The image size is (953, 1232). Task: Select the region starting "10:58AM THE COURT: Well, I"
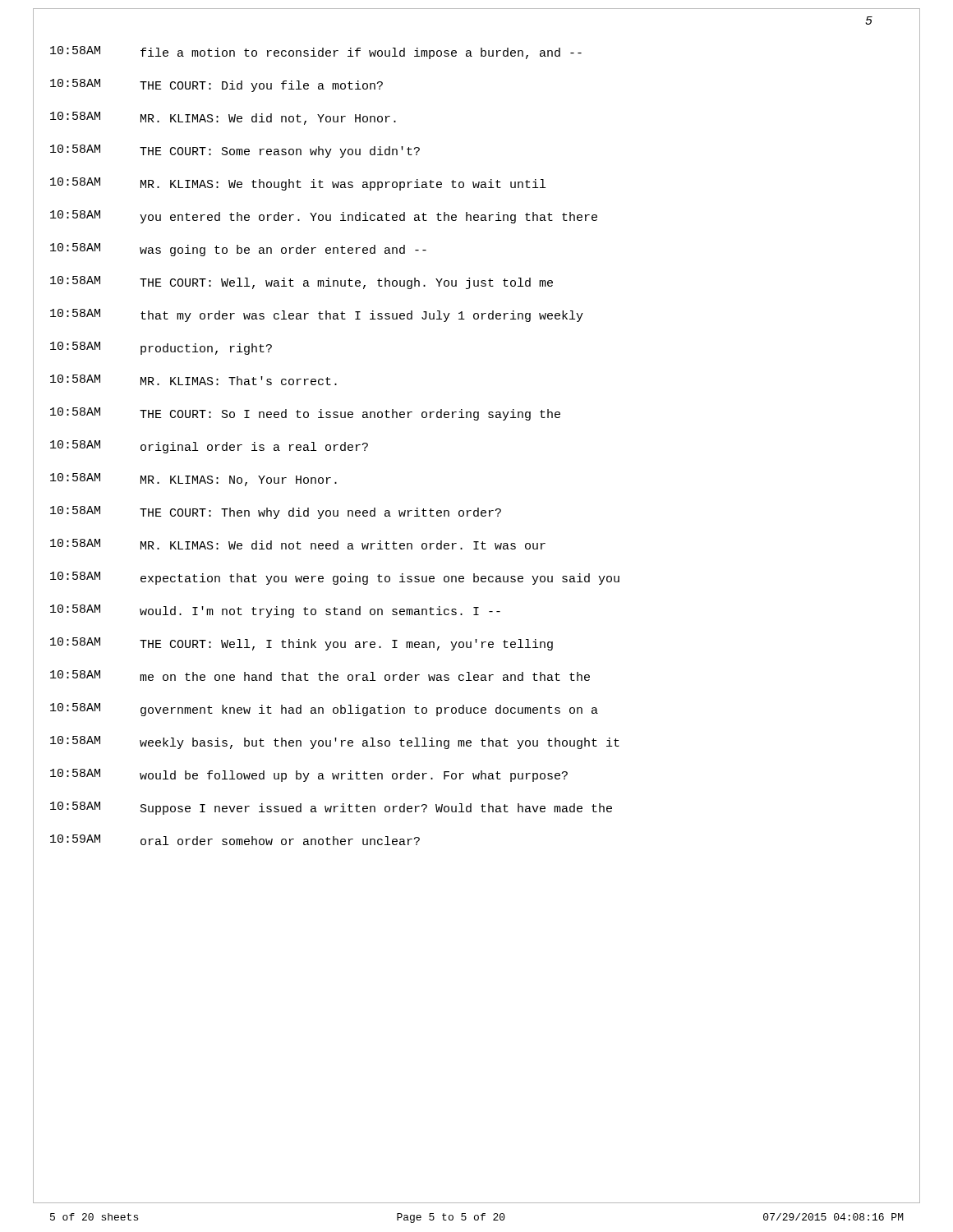[476, 645]
